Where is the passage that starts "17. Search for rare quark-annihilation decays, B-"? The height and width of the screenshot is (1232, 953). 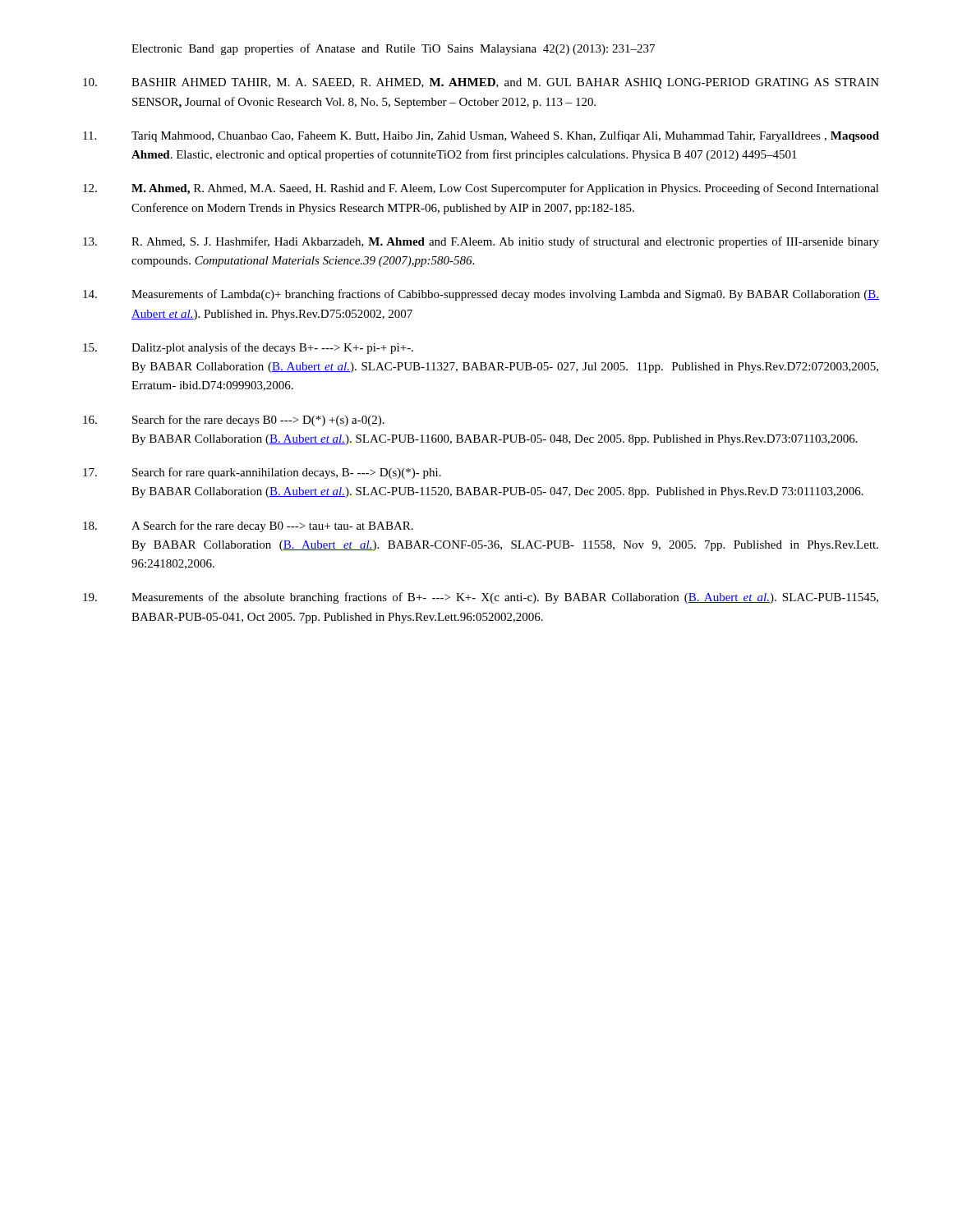(481, 482)
